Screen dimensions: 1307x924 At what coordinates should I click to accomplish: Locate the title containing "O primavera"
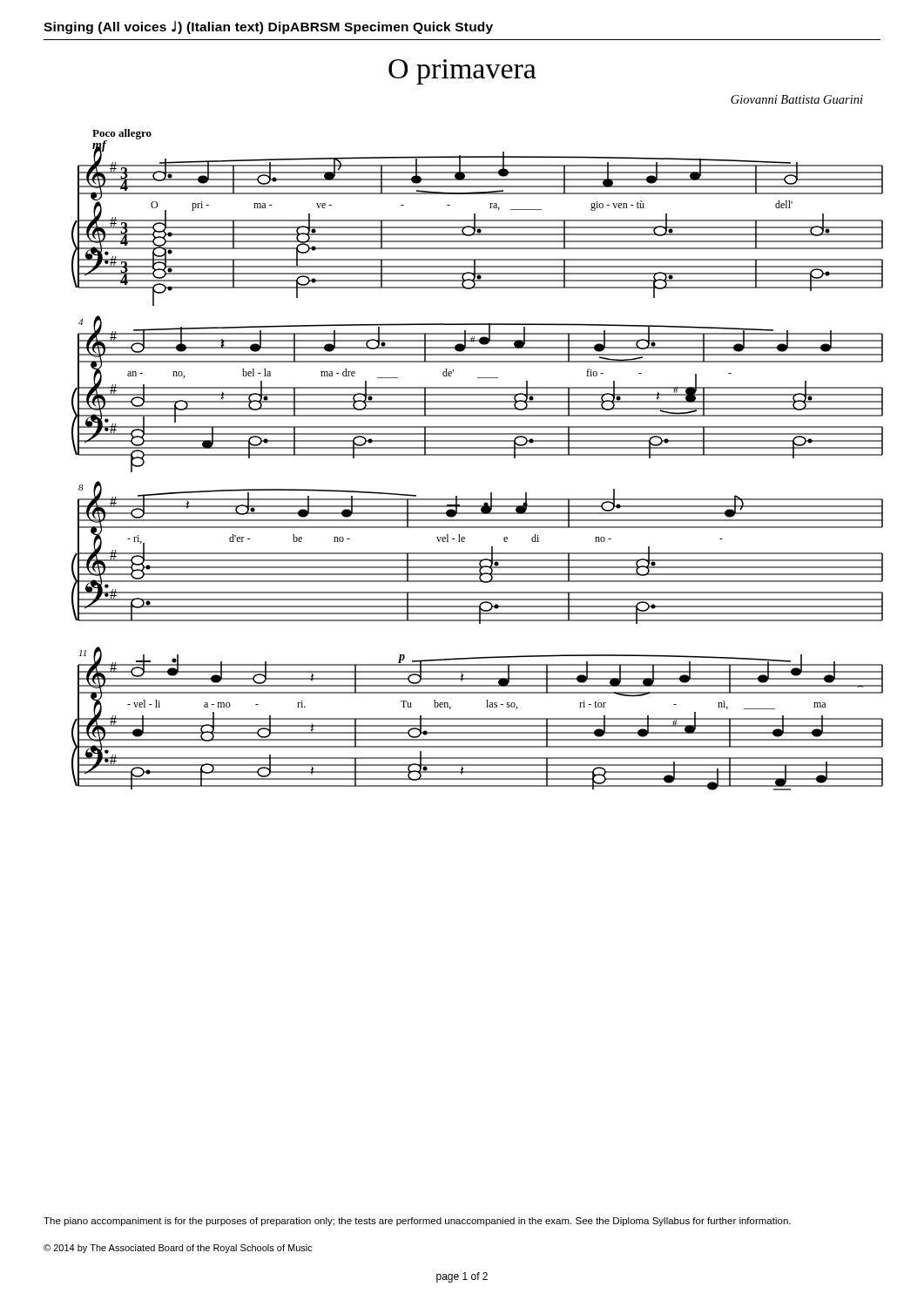point(462,69)
